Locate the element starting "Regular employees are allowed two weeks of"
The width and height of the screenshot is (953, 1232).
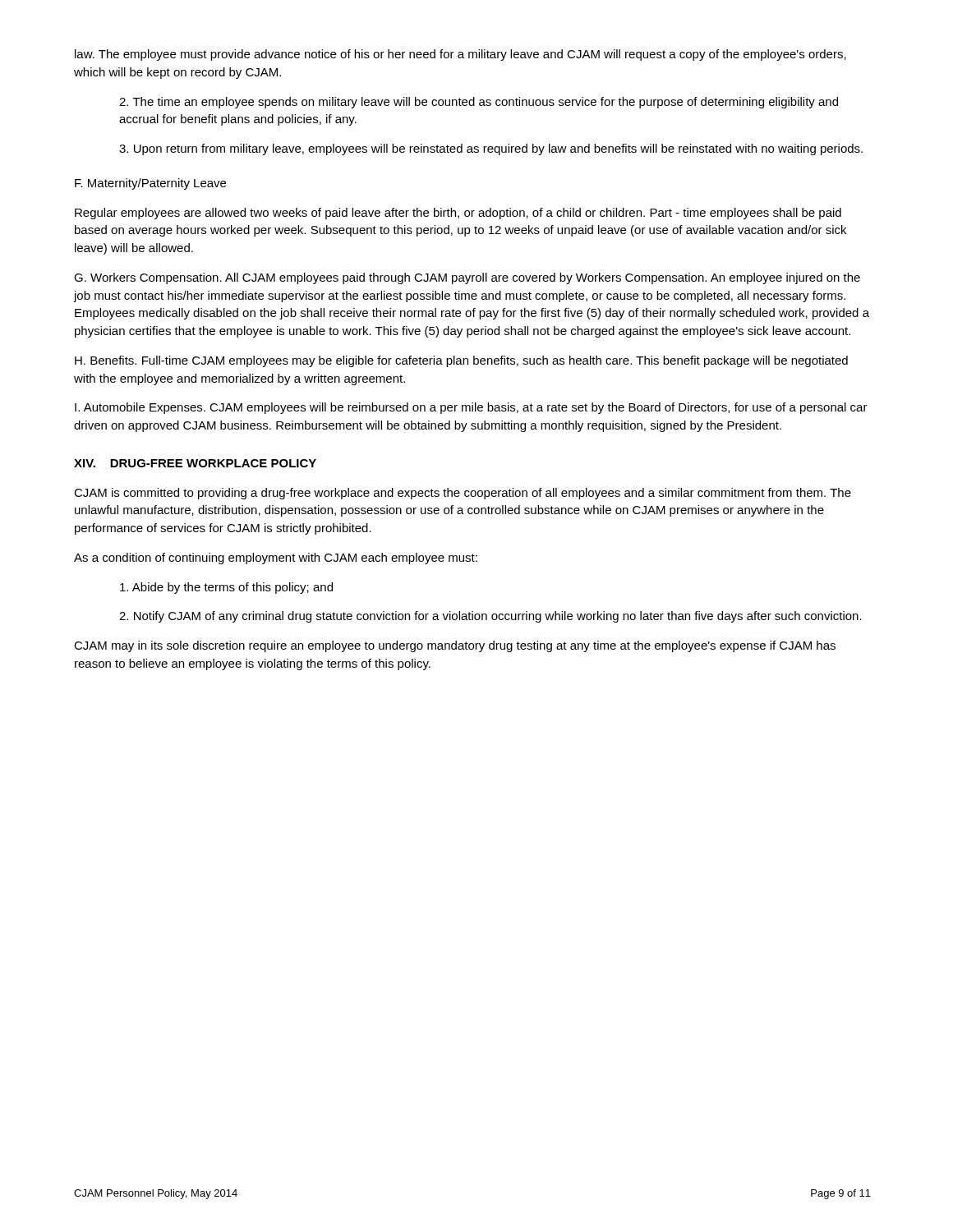tap(460, 230)
